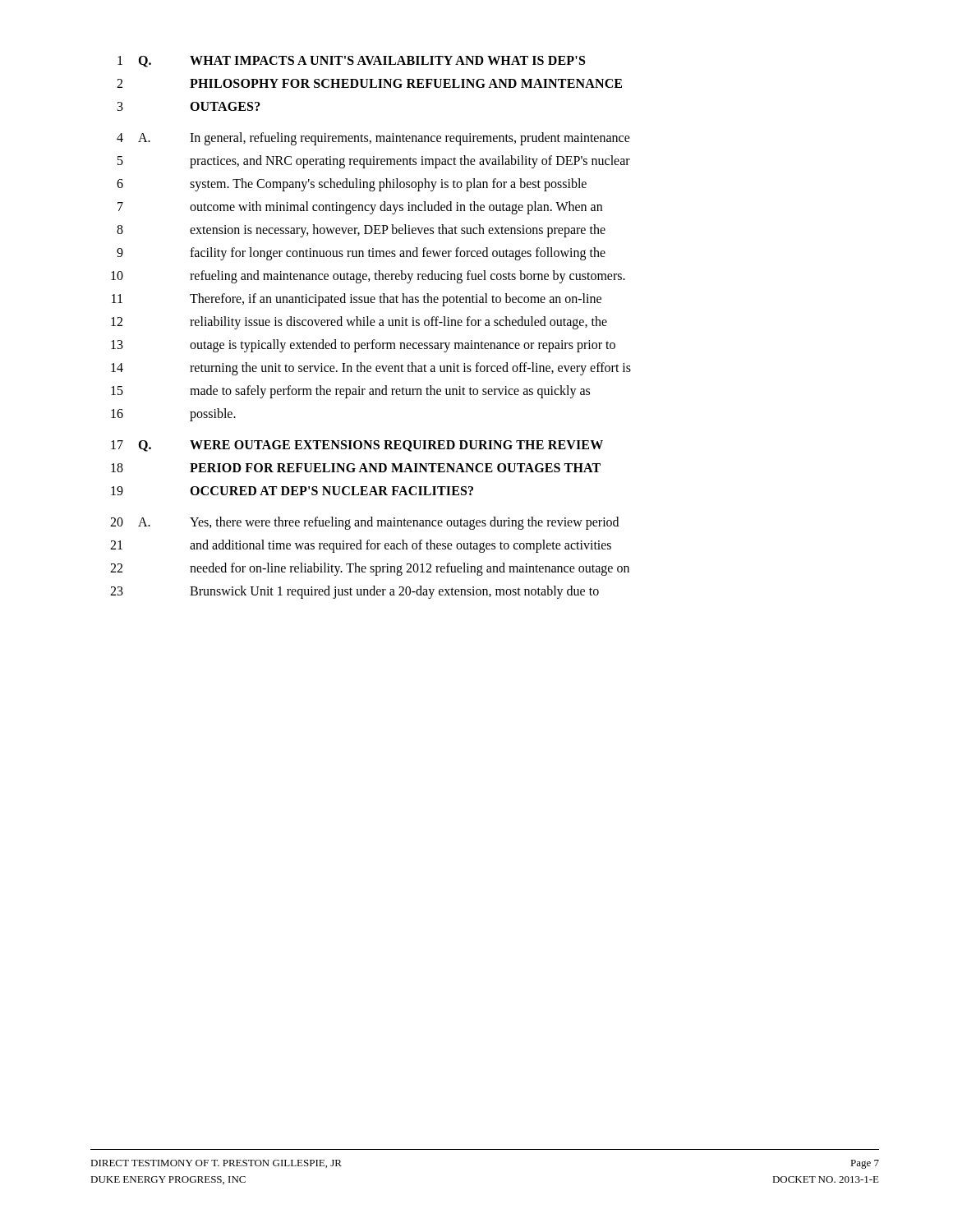The width and height of the screenshot is (953, 1232).
Task: Click the passage that begins "14 returning the unit to service."
Action: pos(485,368)
